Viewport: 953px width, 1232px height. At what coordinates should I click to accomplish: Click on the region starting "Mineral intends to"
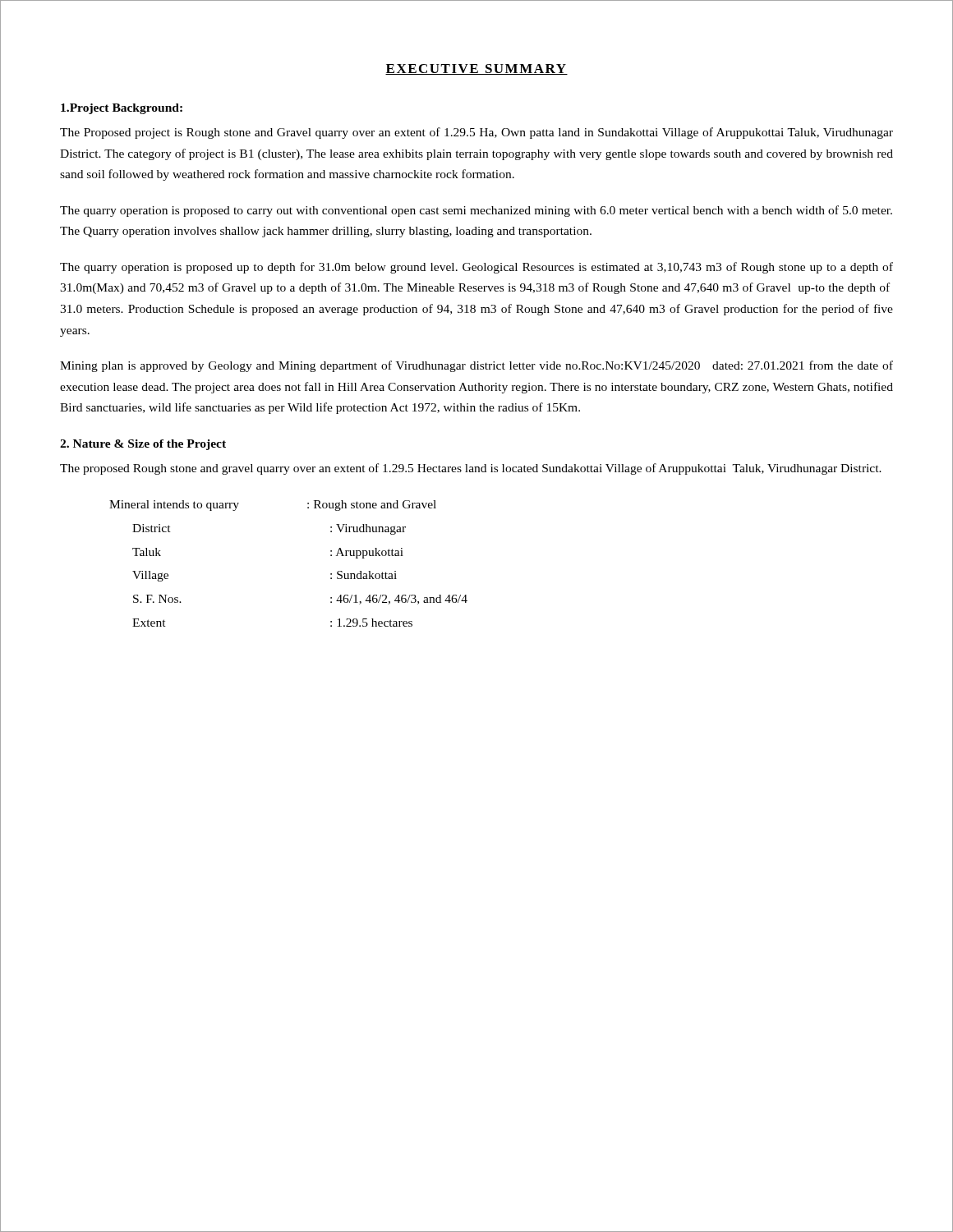(x=177, y=506)
